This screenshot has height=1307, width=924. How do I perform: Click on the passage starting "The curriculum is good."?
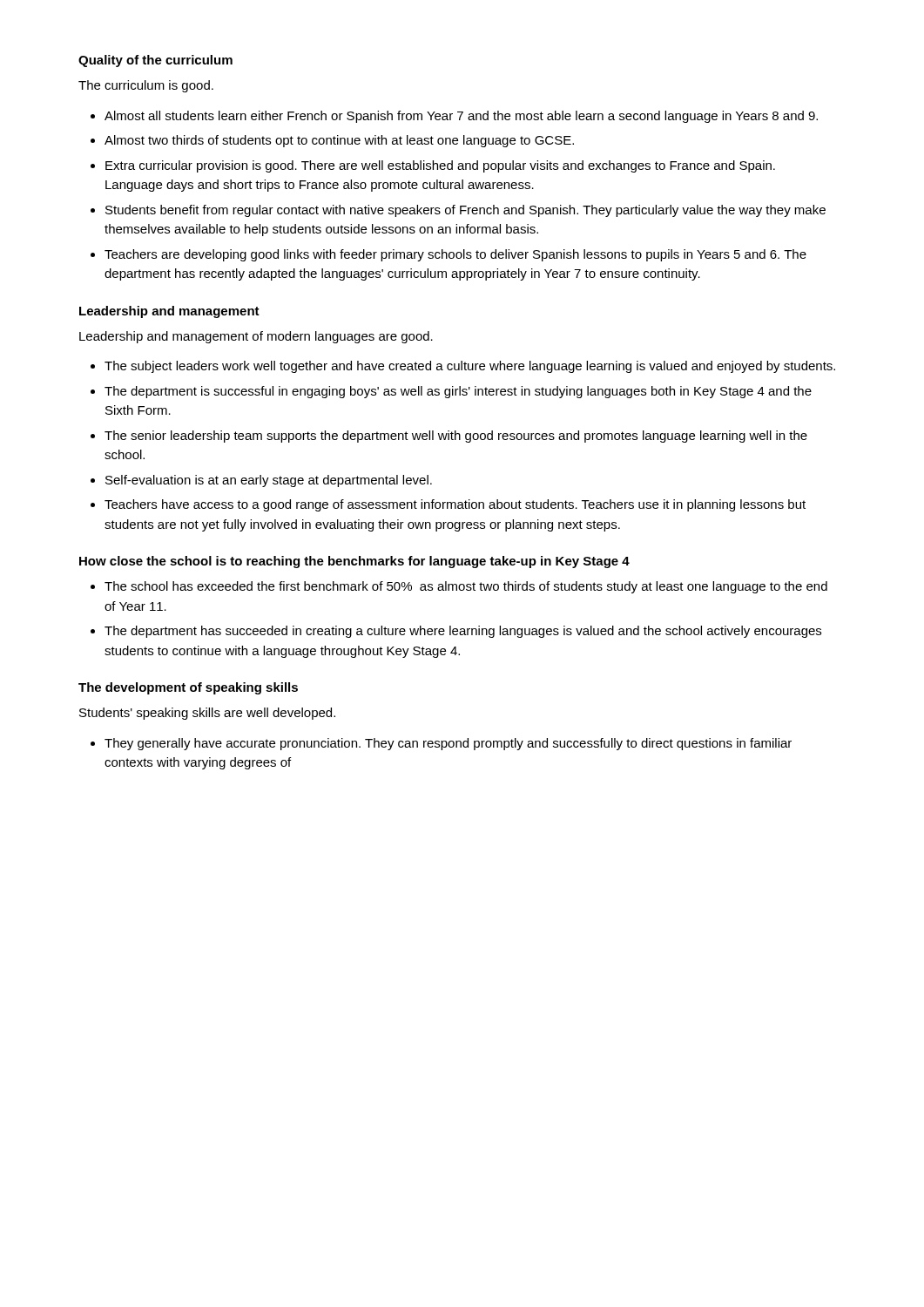tap(146, 85)
